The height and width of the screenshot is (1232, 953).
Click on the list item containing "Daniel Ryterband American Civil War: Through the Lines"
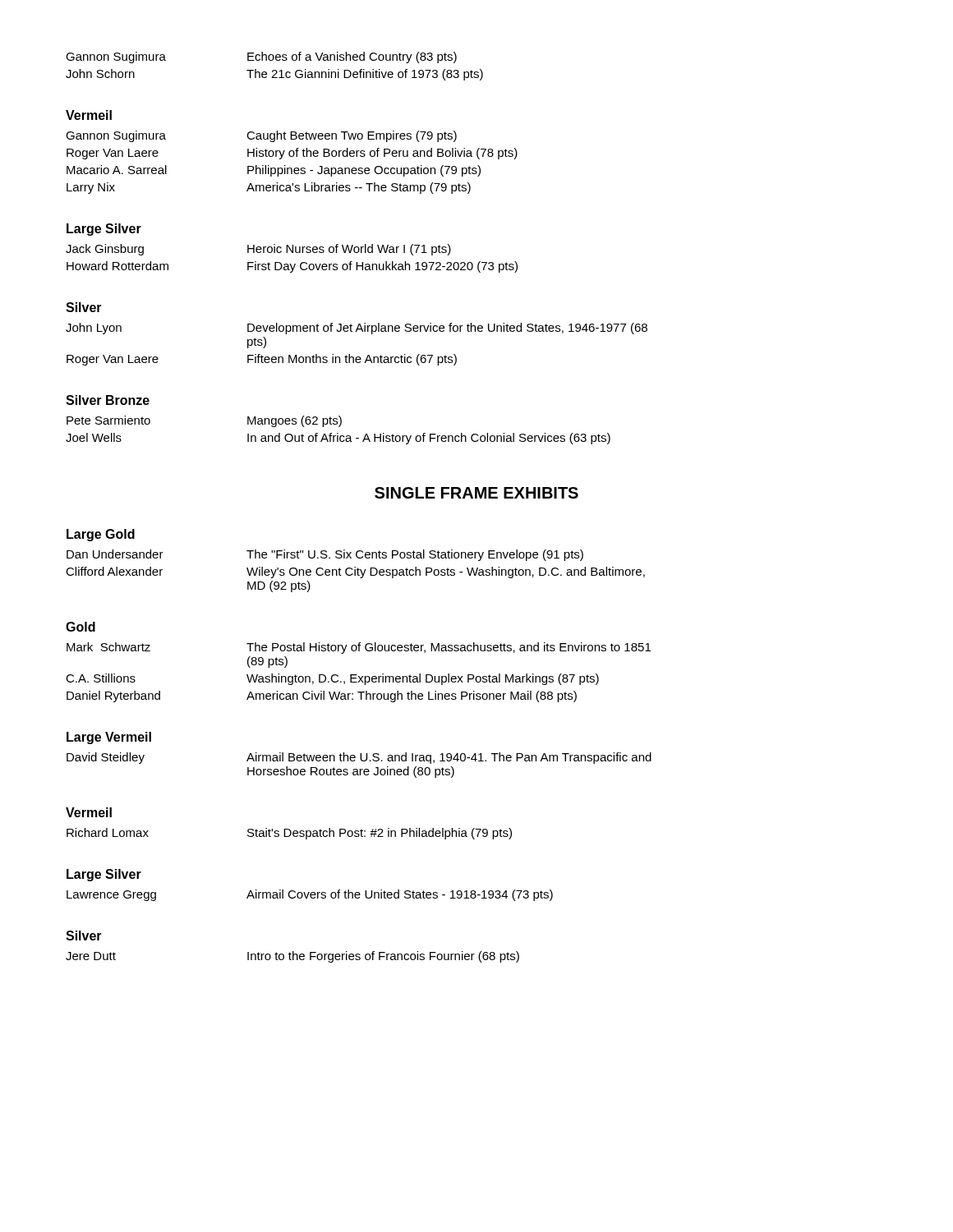click(476, 695)
